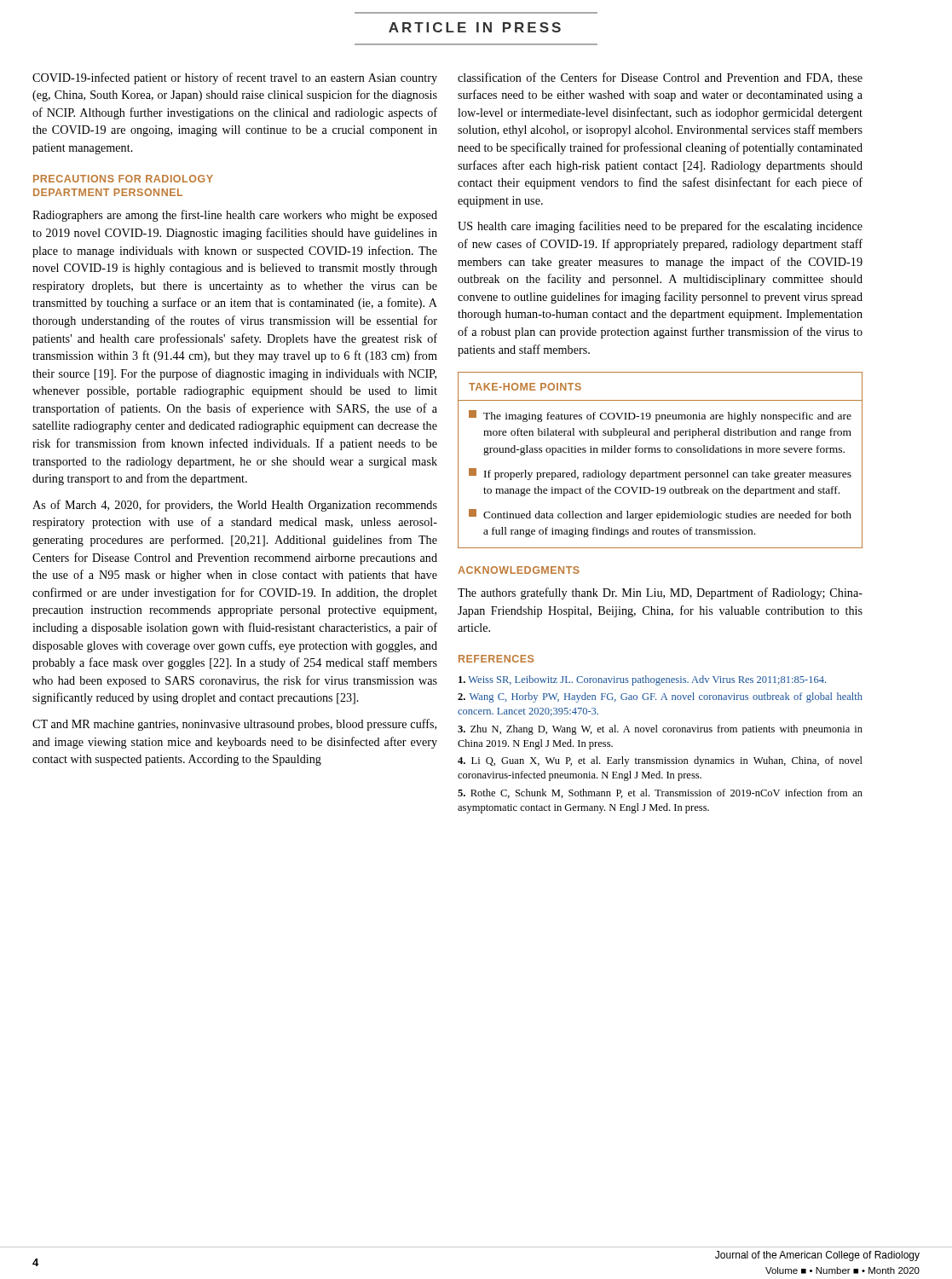Navigate to the element starting "The imaging features of COVID-19 pneumonia"
The width and height of the screenshot is (952, 1279).
660,432
